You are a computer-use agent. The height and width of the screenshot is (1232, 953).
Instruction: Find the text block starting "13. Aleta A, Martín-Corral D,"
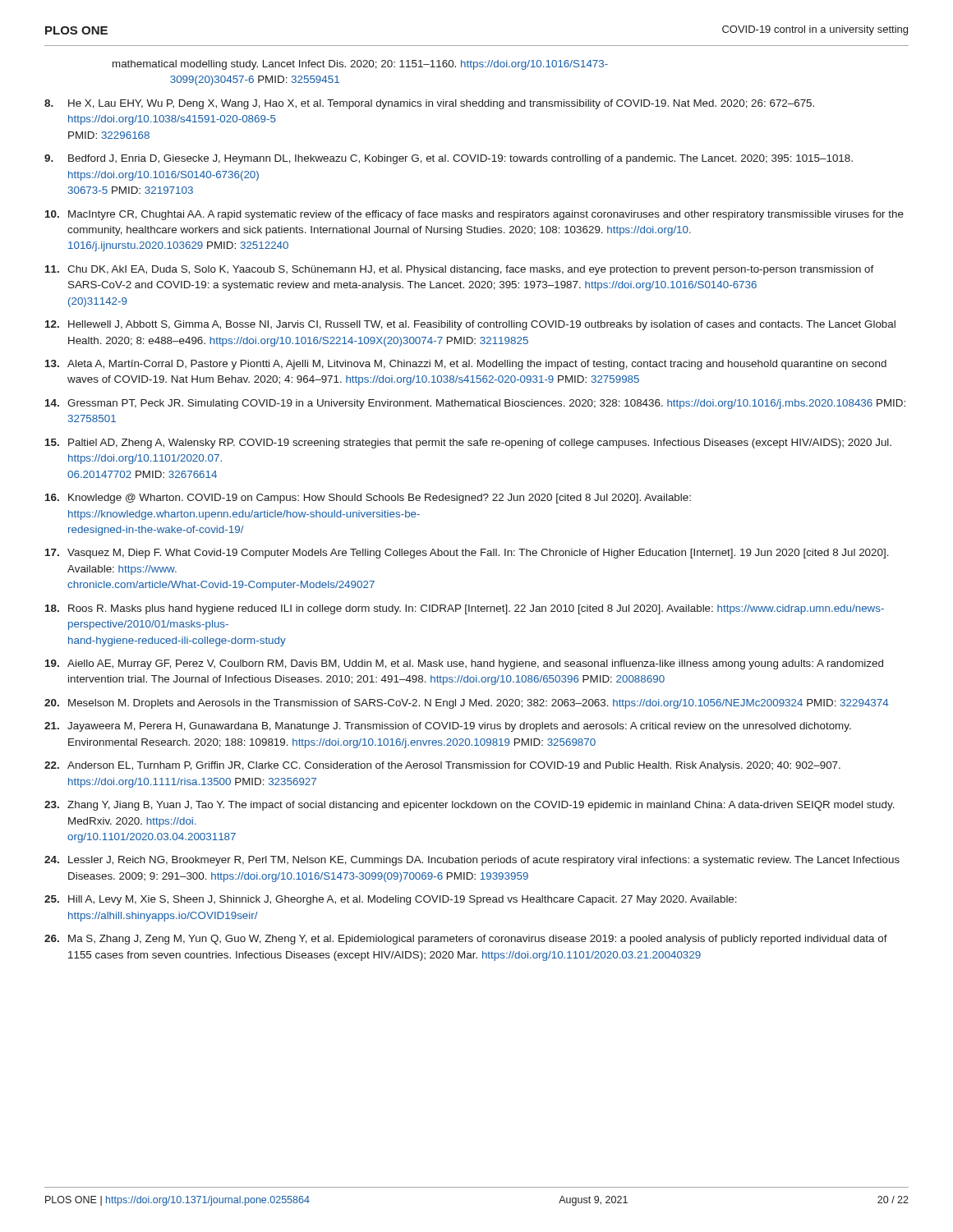click(x=476, y=372)
